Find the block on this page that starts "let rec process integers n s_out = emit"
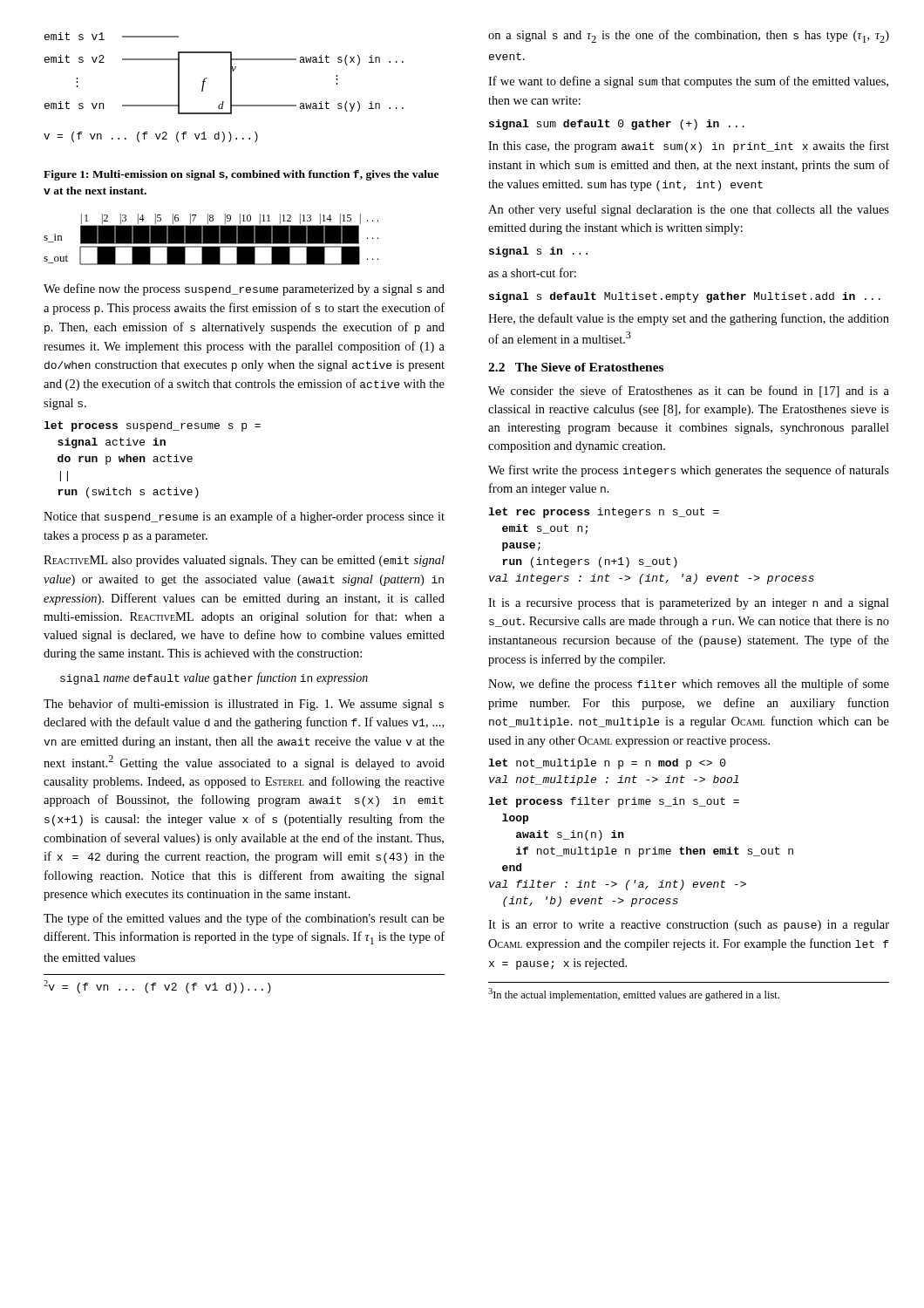 (x=604, y=513)
